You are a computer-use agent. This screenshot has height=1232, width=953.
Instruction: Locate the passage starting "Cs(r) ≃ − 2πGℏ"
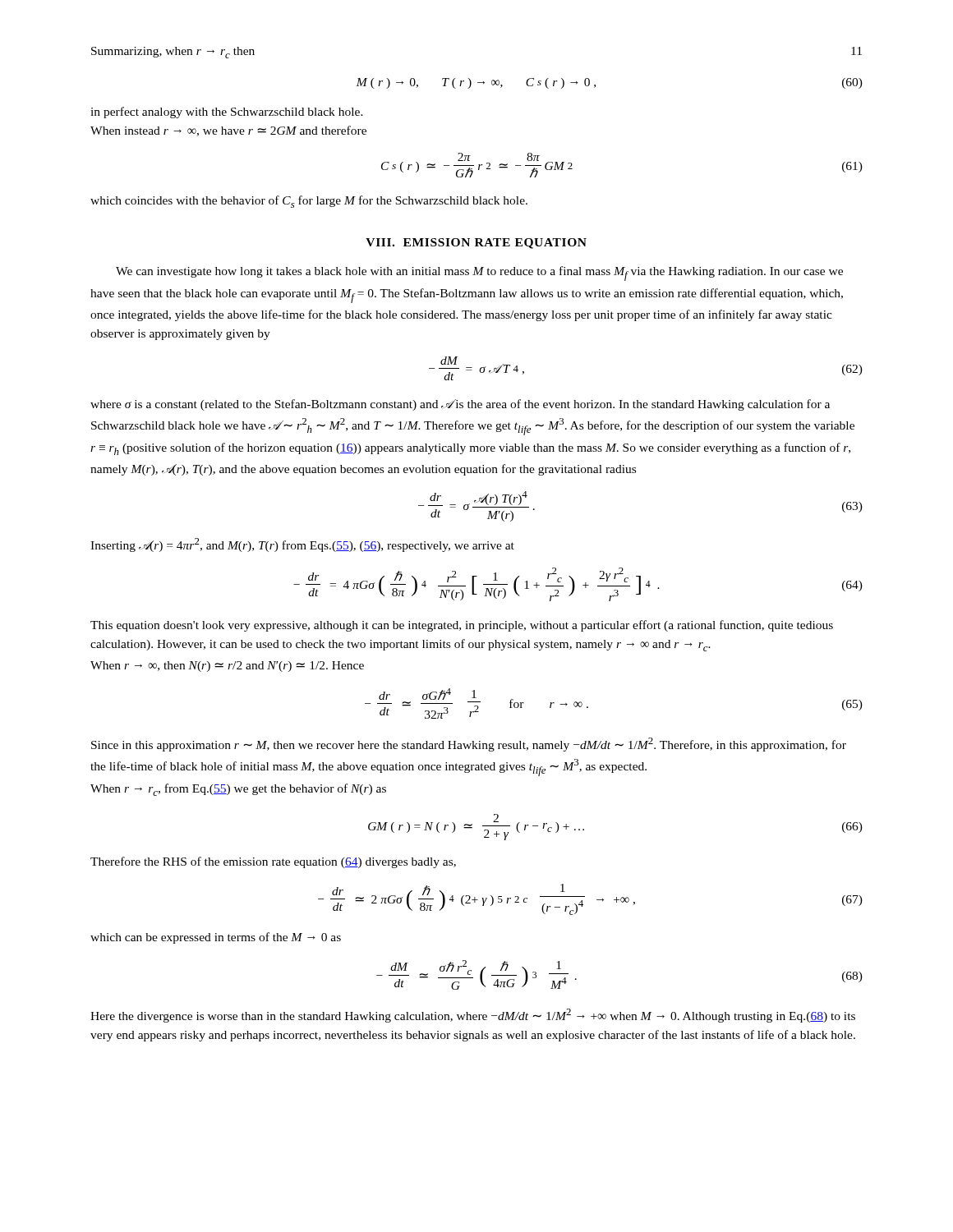coord(476,165)
